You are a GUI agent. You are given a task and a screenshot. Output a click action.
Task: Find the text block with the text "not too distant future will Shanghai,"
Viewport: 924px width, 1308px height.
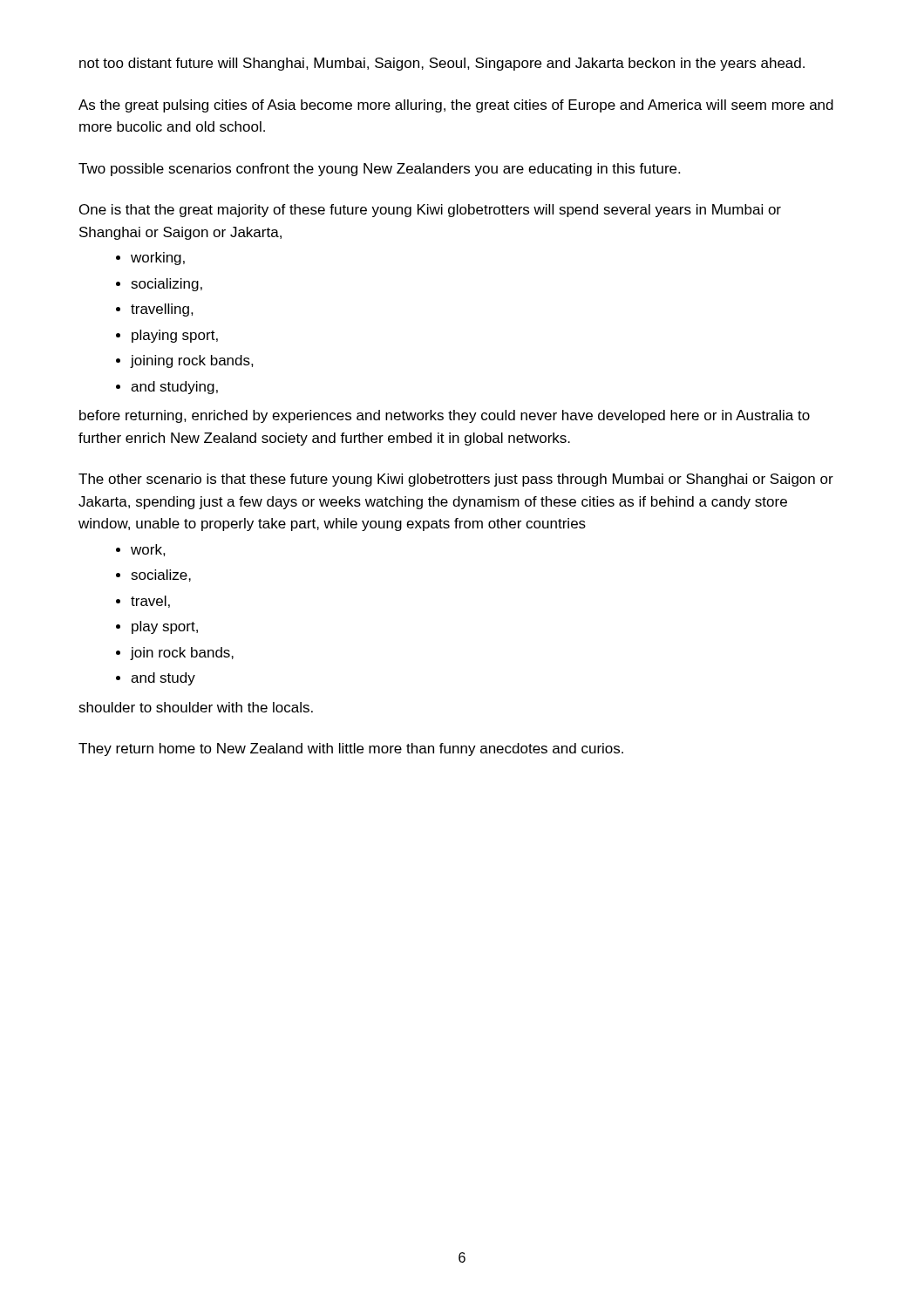pos(442,63)
